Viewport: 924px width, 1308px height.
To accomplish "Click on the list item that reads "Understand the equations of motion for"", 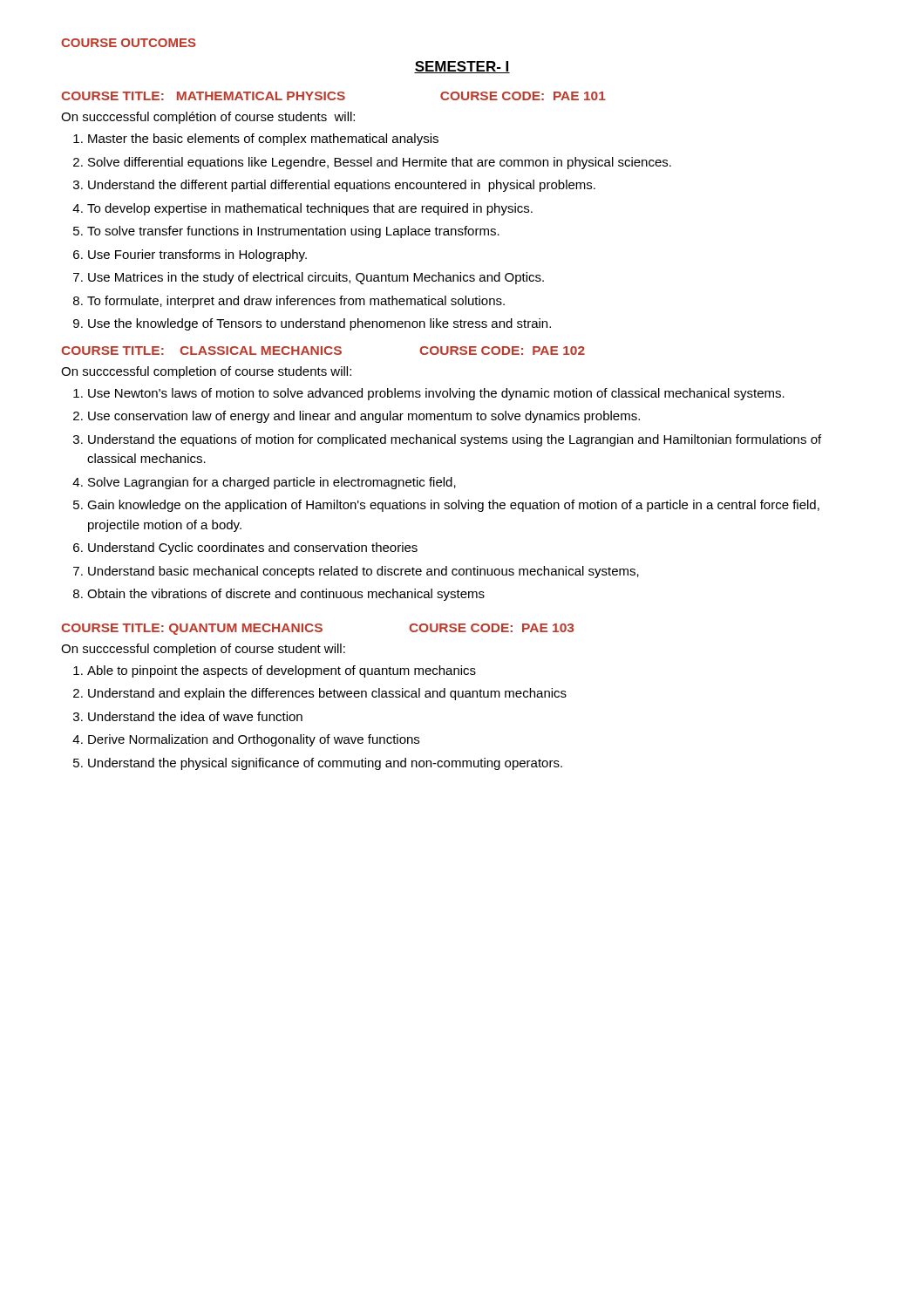I will coord(475,449).
